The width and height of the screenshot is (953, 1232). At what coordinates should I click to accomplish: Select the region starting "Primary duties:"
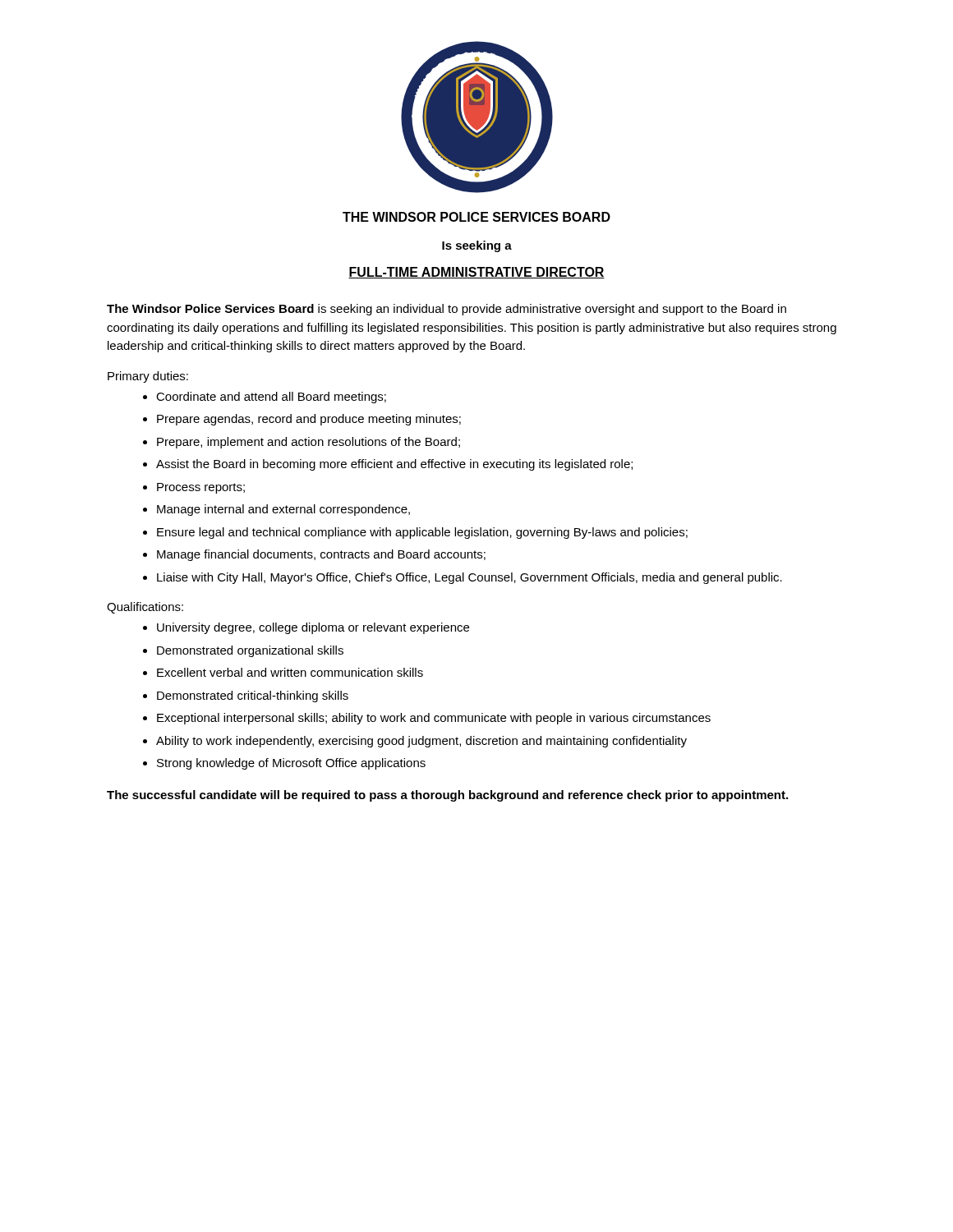(x=148, y=375)
